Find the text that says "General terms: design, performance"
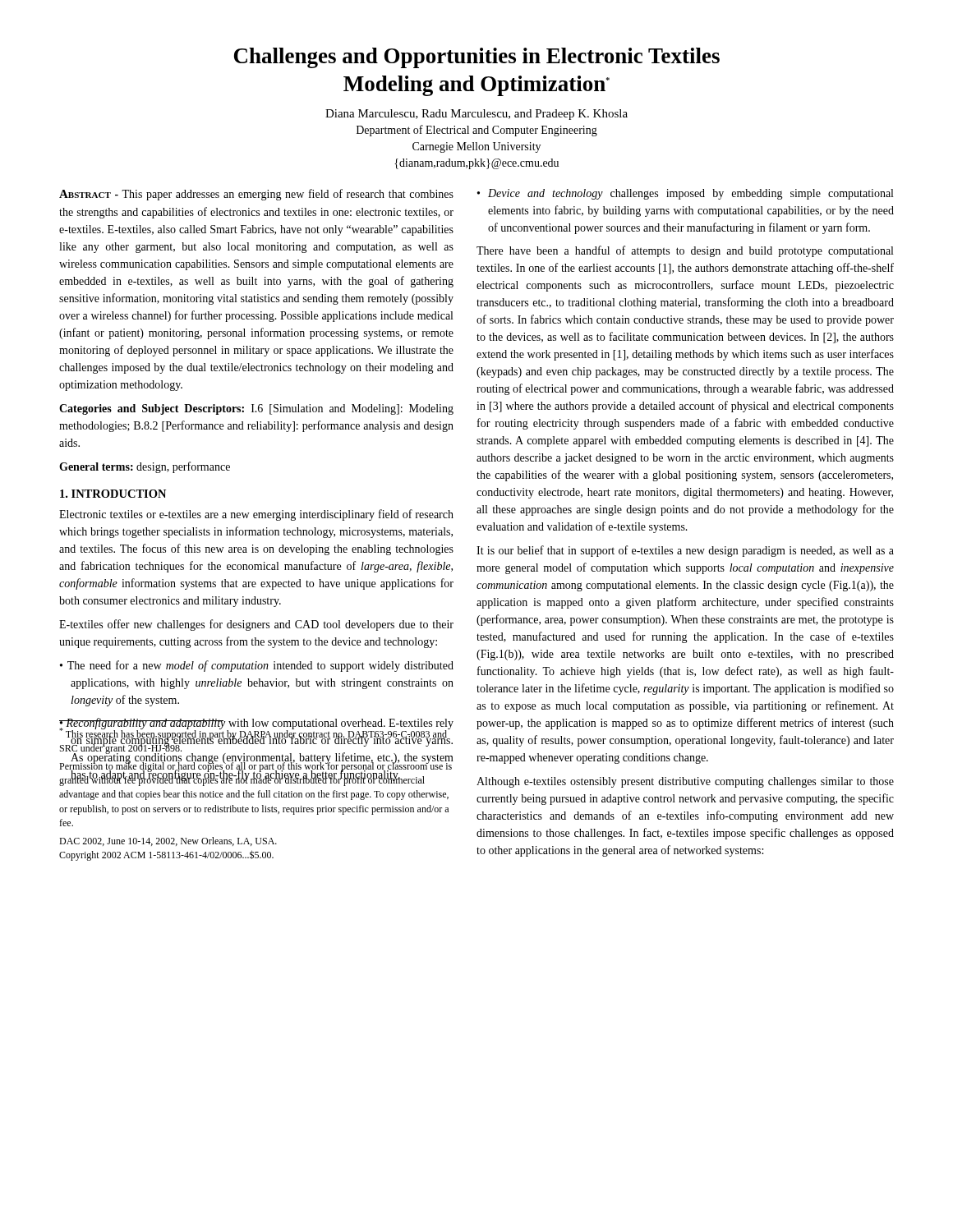The image size is (953, 1232). coord(145,467)
